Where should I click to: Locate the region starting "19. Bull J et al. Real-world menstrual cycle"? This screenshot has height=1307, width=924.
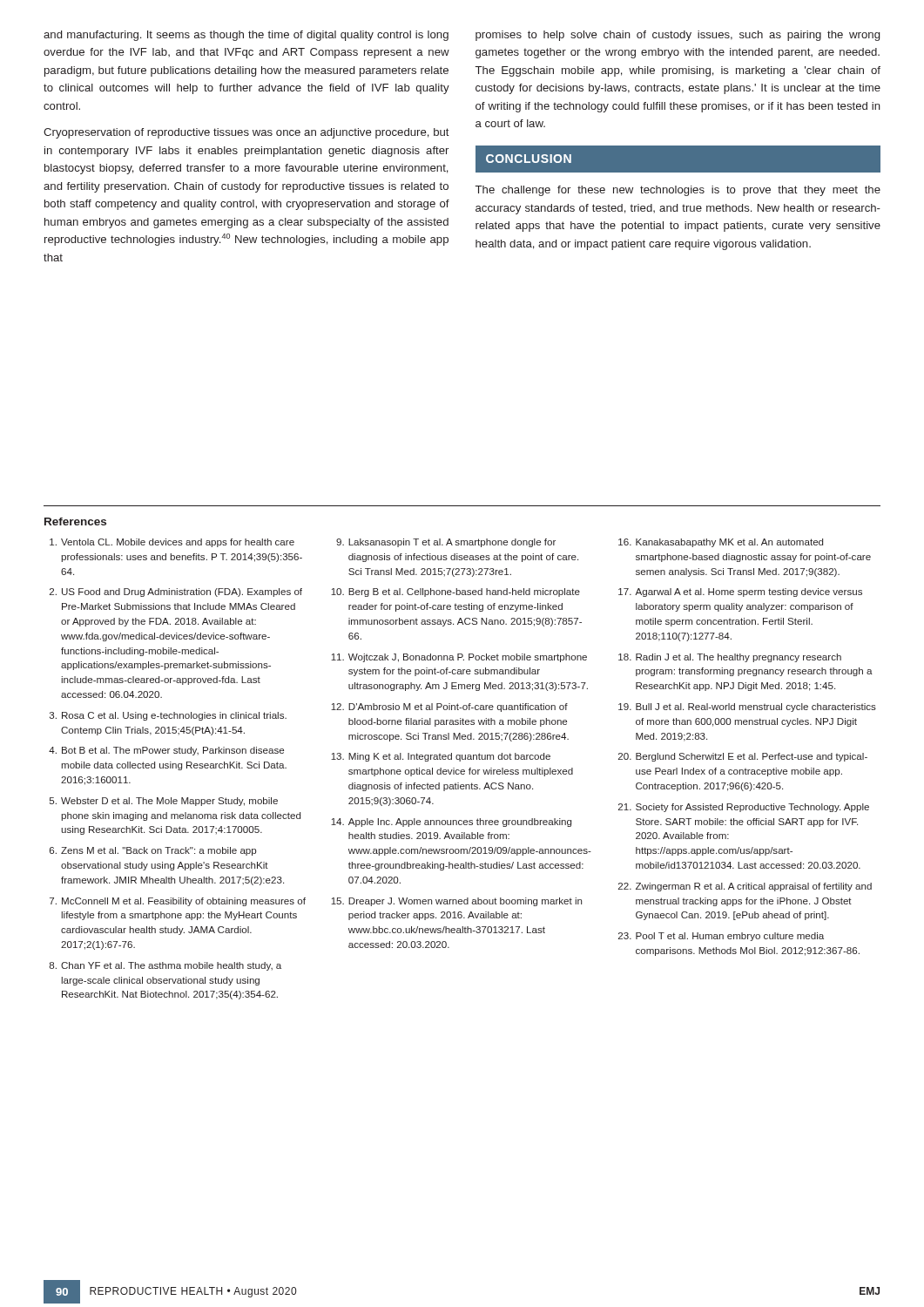point(749,722)
